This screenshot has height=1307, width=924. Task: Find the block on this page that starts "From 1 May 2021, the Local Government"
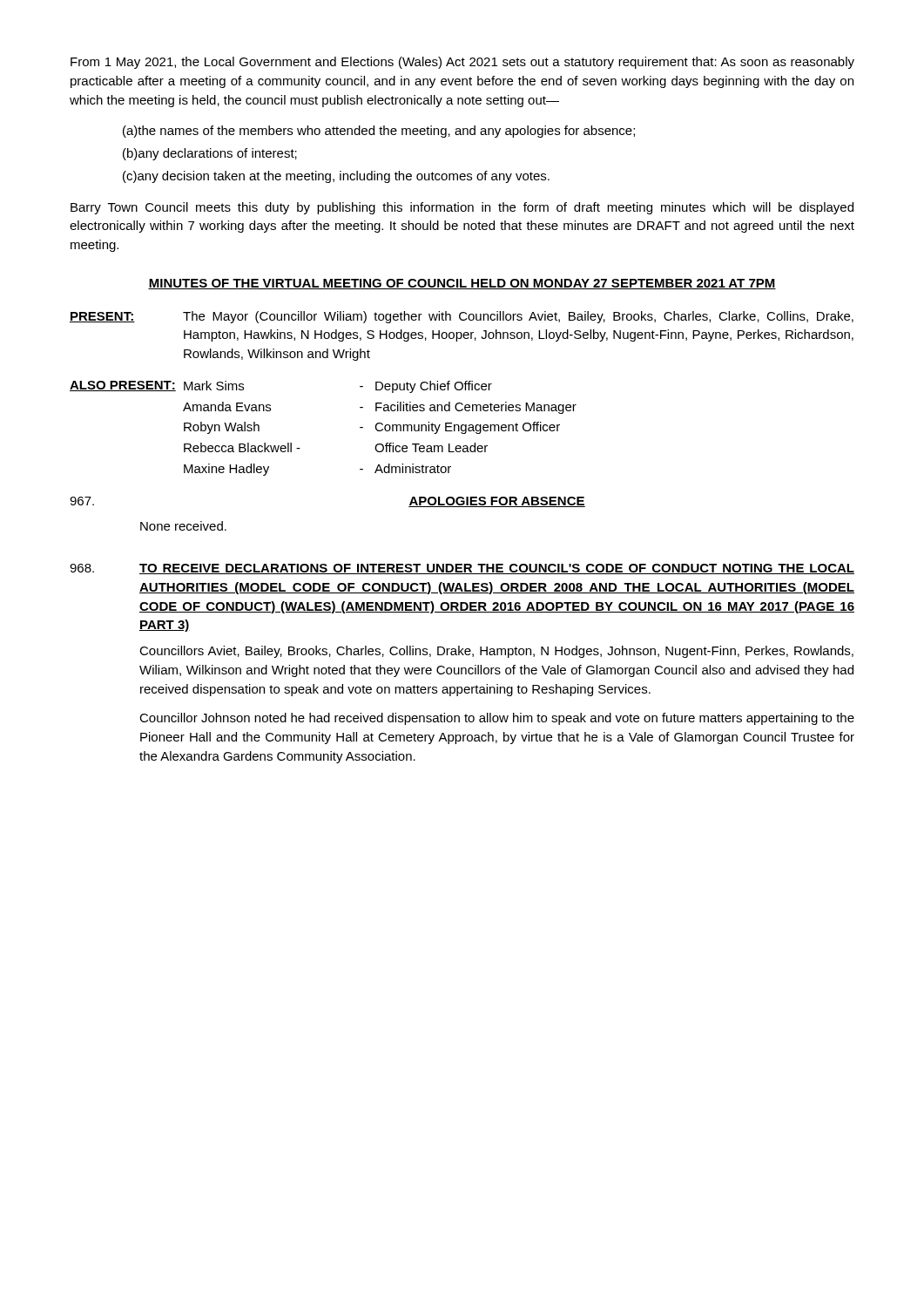coord(462,80)
